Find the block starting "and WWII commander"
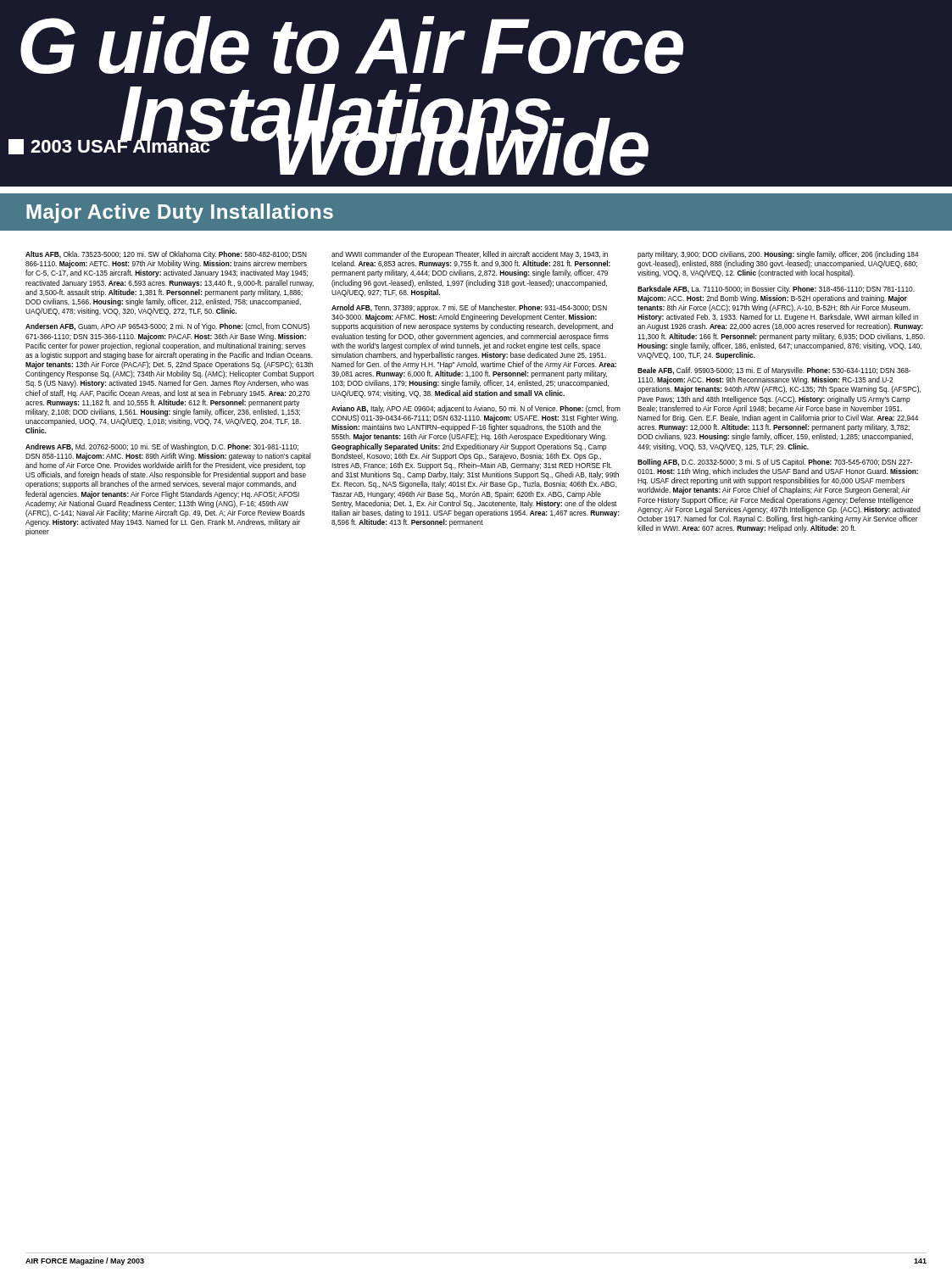This screenshot has width=952, height=1272. (x=471, y=273)
